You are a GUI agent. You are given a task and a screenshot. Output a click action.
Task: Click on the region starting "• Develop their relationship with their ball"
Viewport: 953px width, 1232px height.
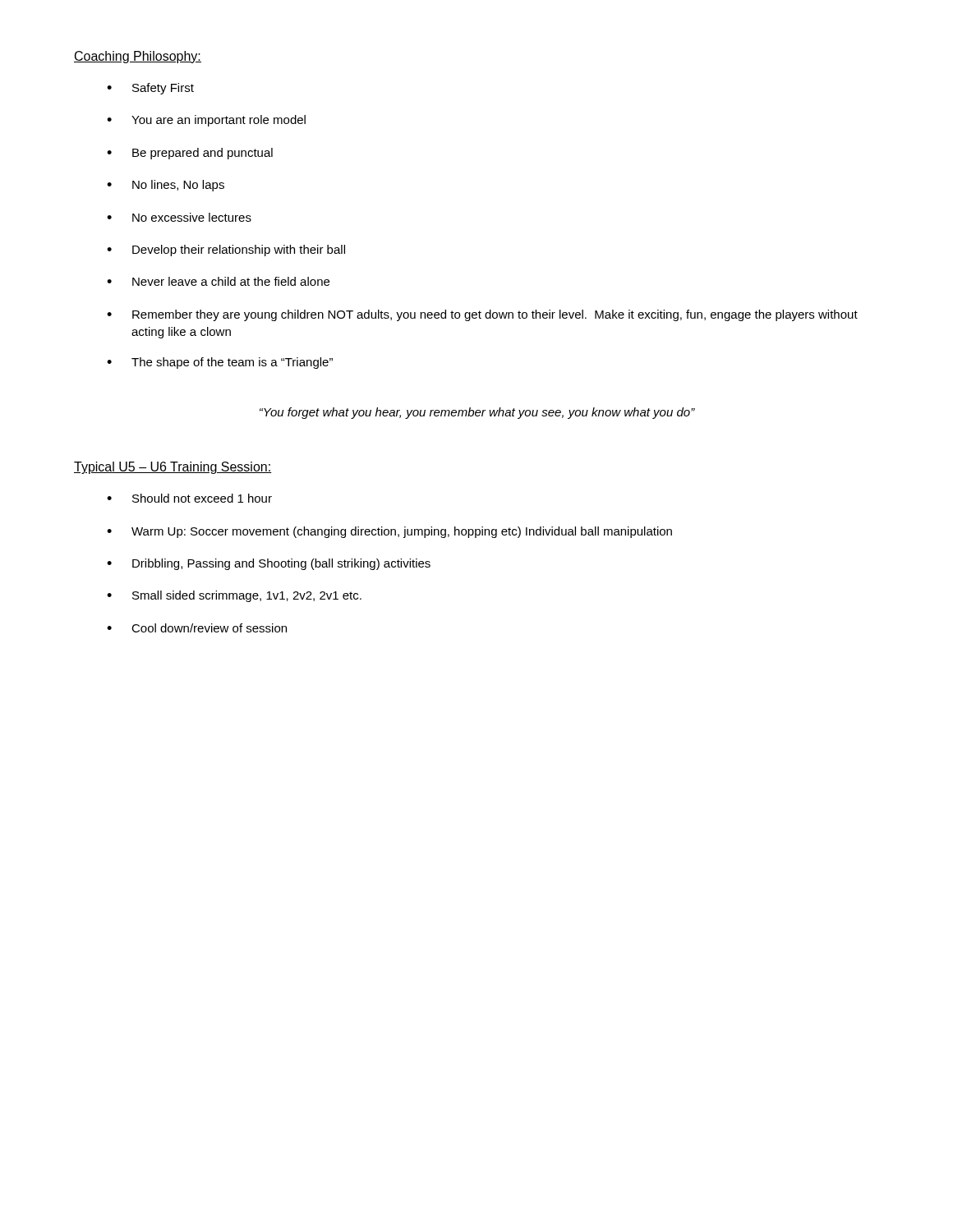tap(226, 251)
